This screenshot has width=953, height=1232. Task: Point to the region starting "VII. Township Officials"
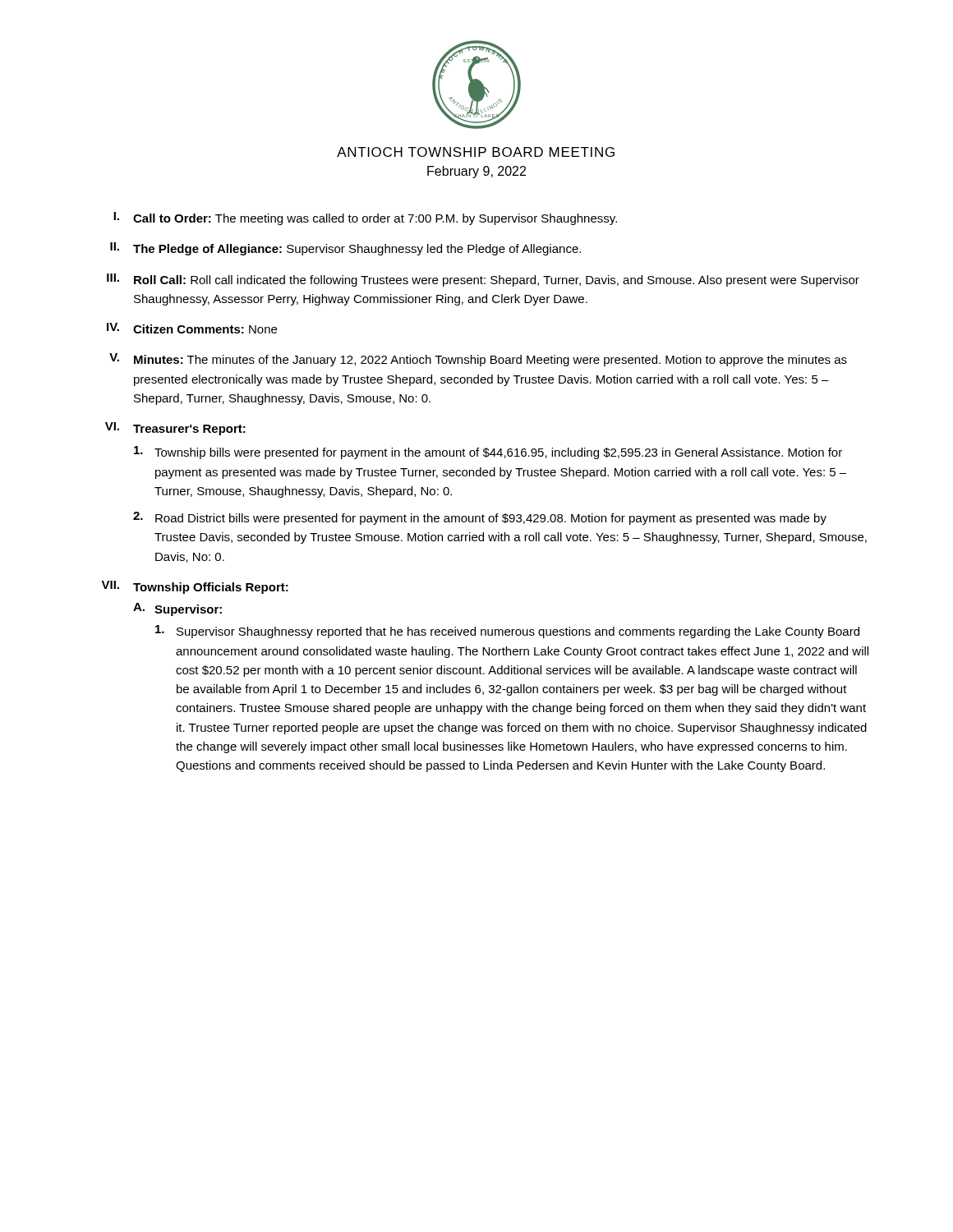click(x=195, y=587)
